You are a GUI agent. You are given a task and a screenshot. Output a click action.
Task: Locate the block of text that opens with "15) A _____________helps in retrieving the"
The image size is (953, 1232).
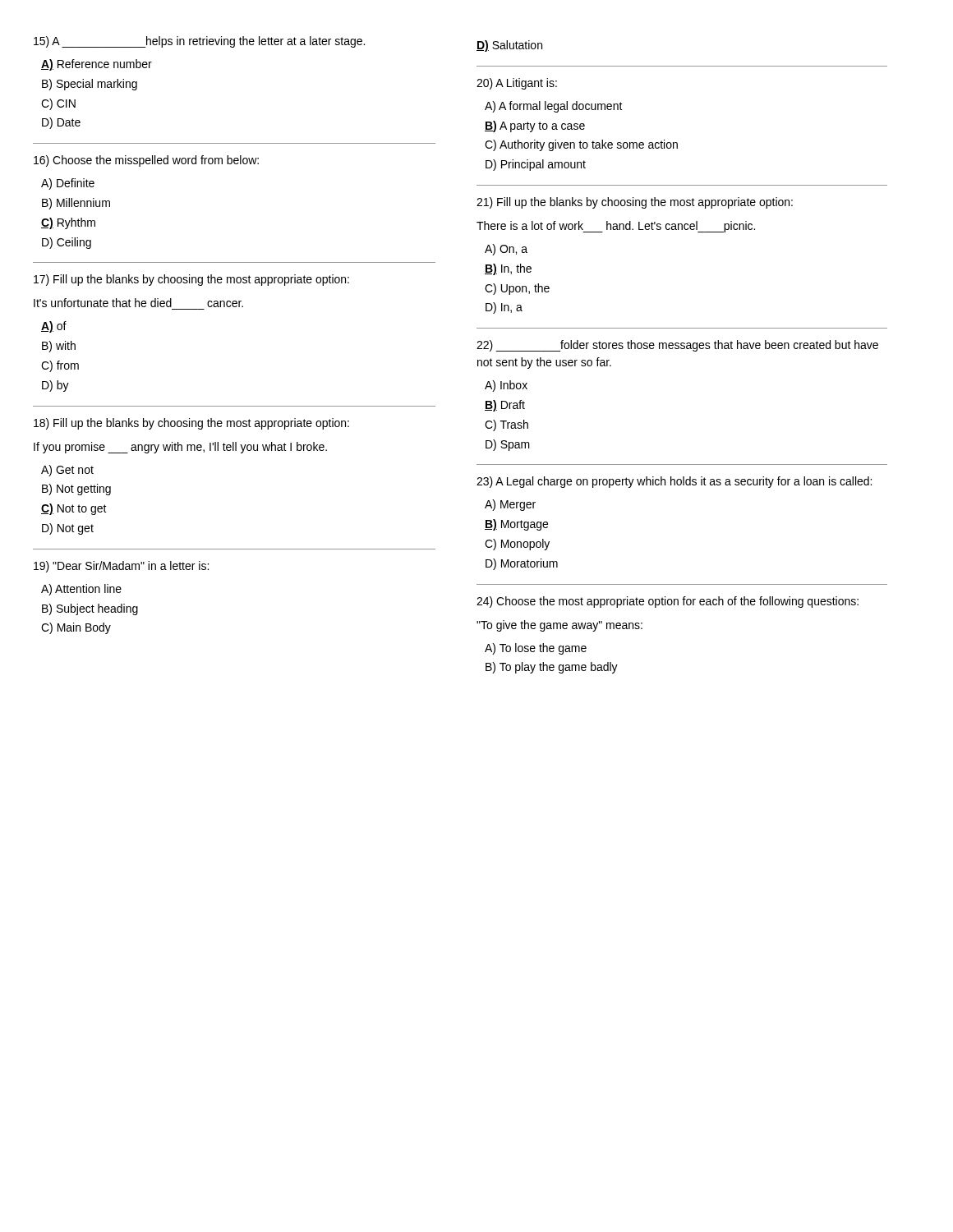point(199,42)
